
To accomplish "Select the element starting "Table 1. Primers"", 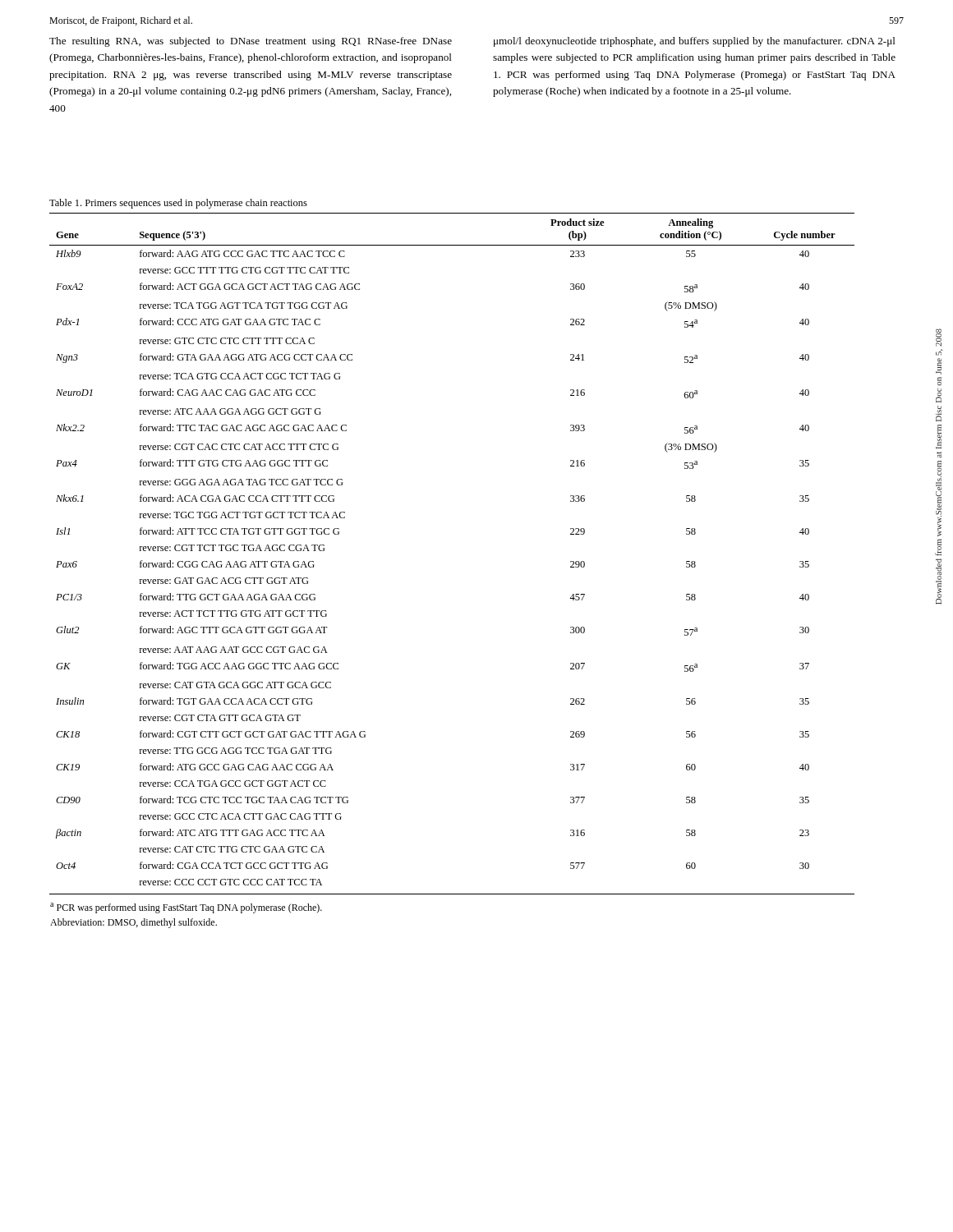I will coord(178,203).
